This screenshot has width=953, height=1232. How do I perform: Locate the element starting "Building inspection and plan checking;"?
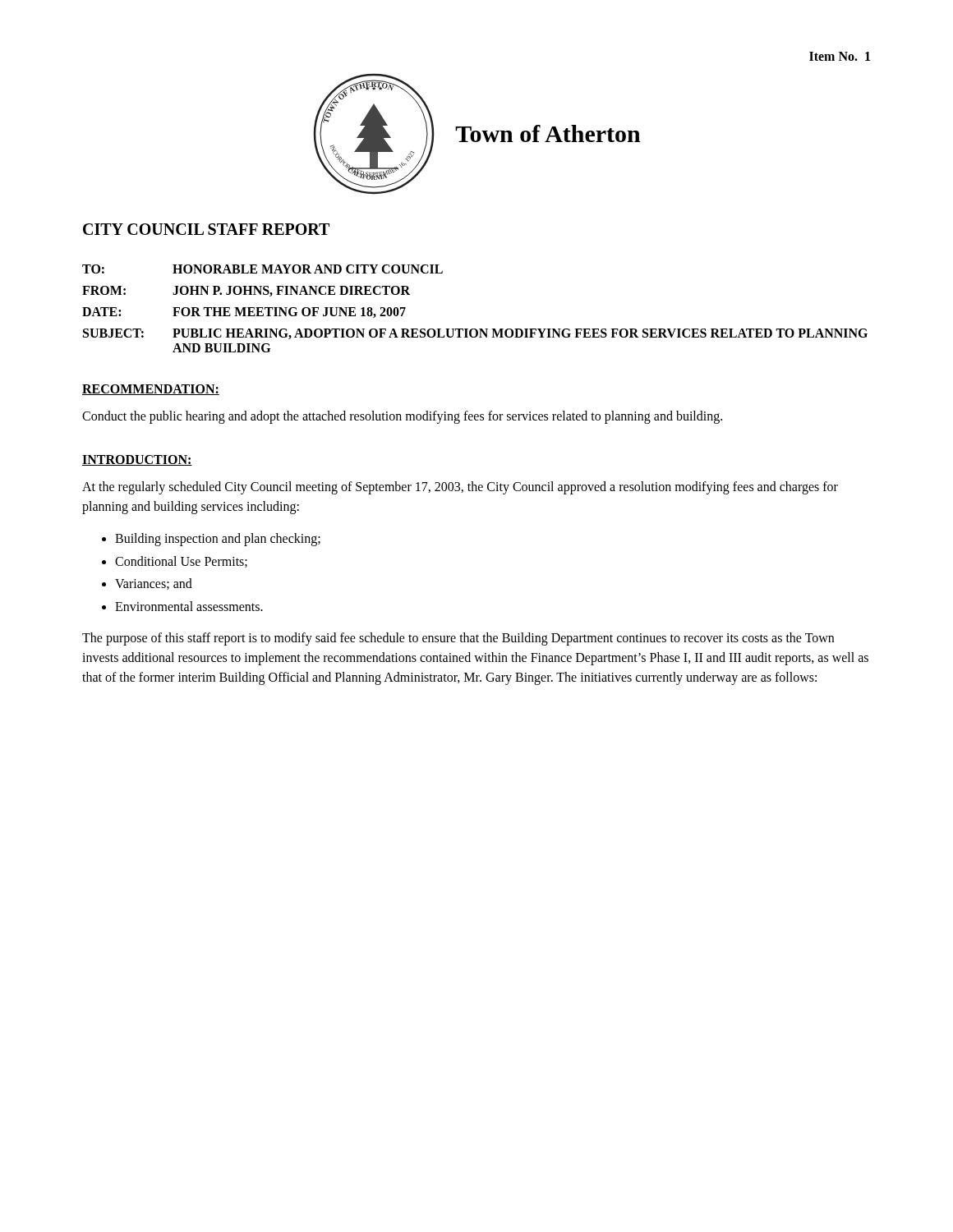[218, 538]
